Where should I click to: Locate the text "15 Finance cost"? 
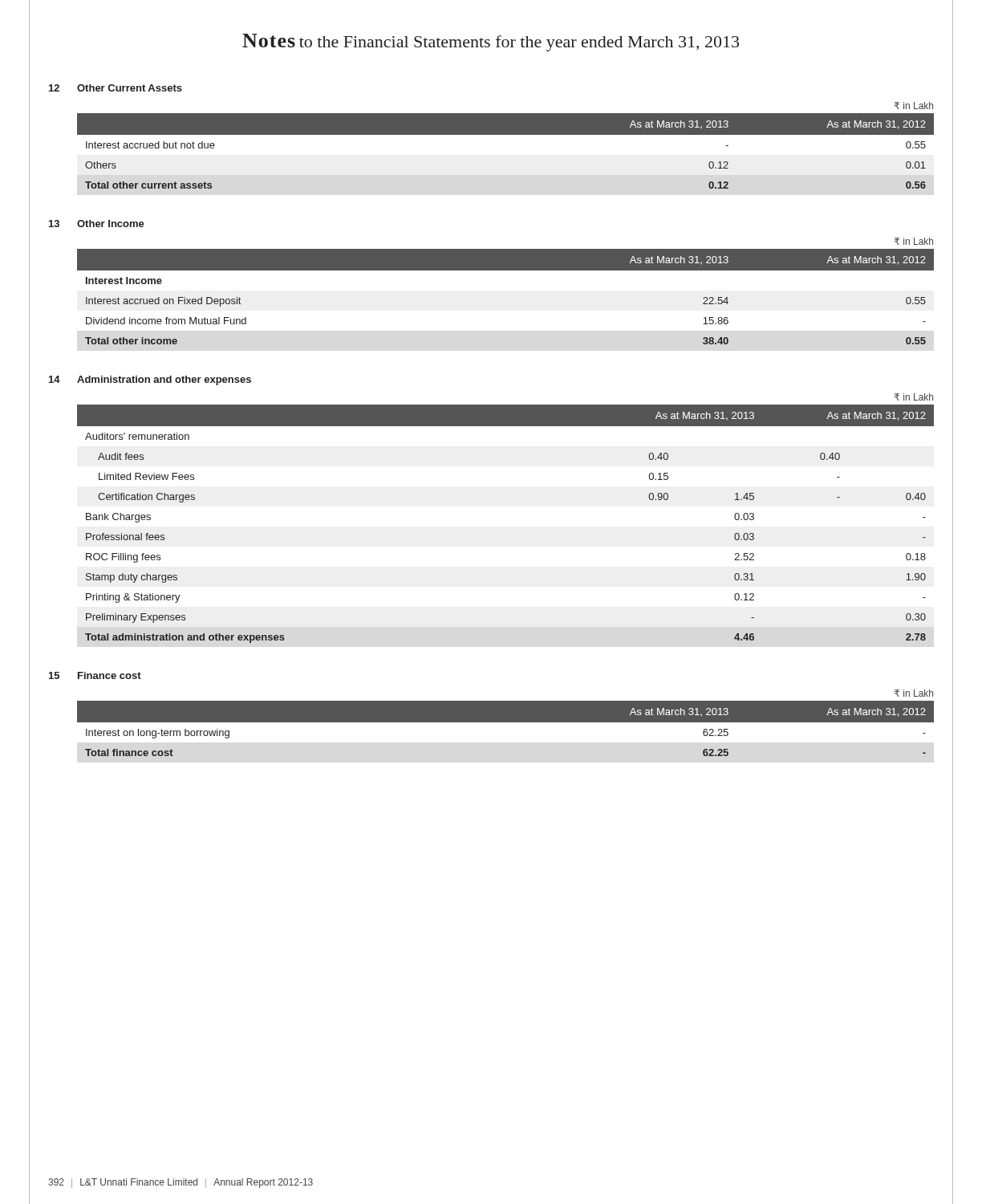(x=94, y=675)
